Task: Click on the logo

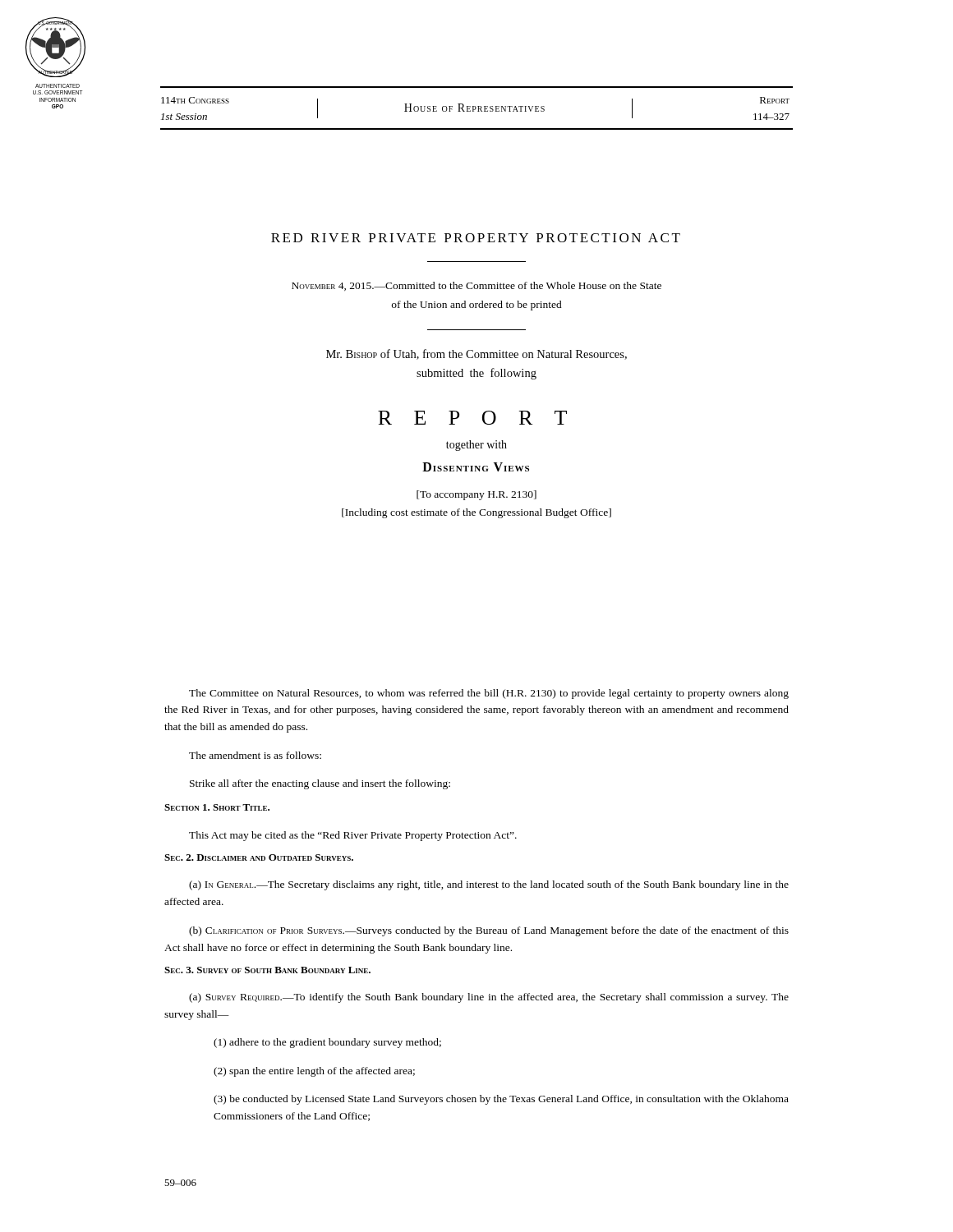Action: point(58,64)
